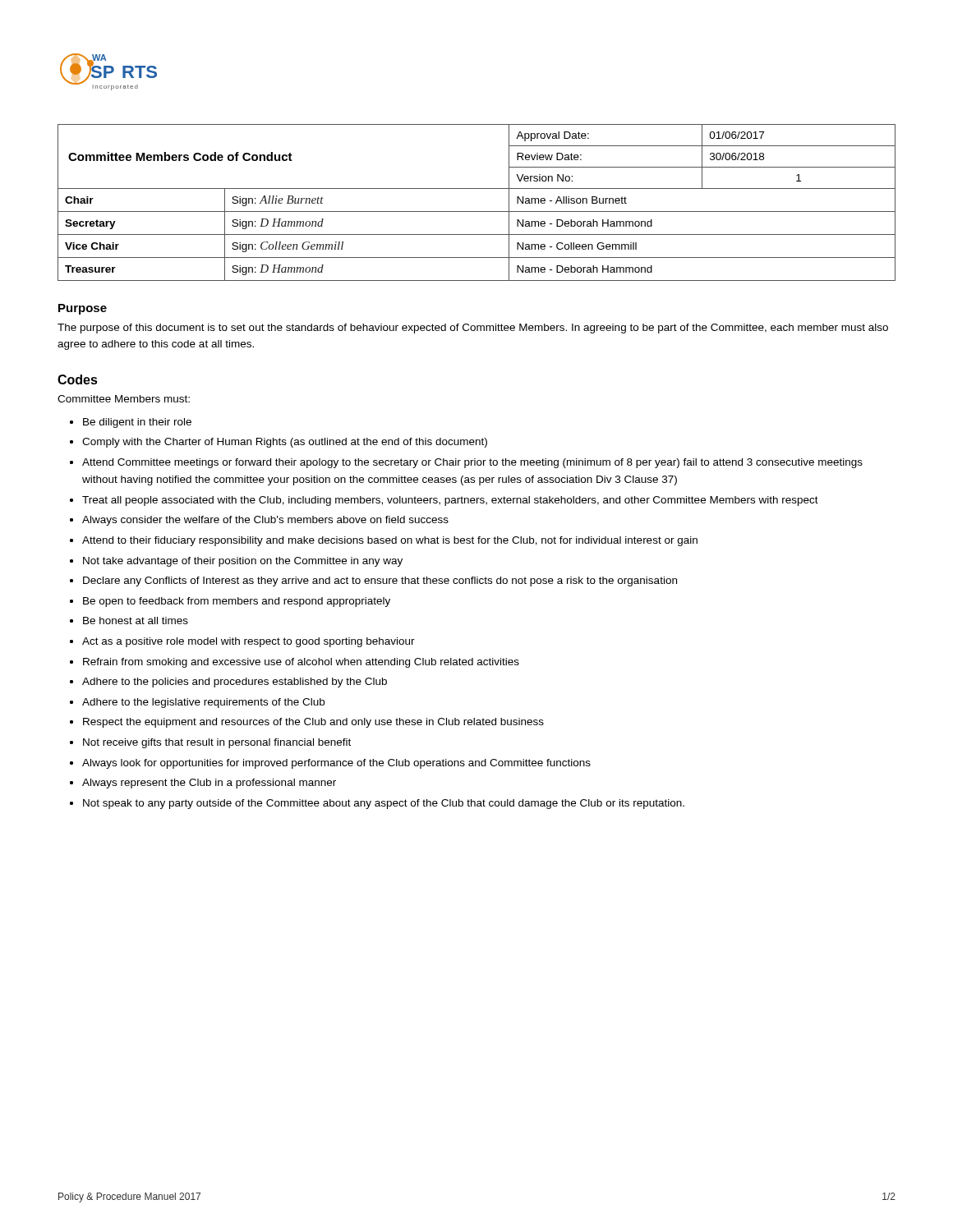Find the list item that says "Comply with the Charter of Human Rights"
953x1232 pixels.
(489, 442)
